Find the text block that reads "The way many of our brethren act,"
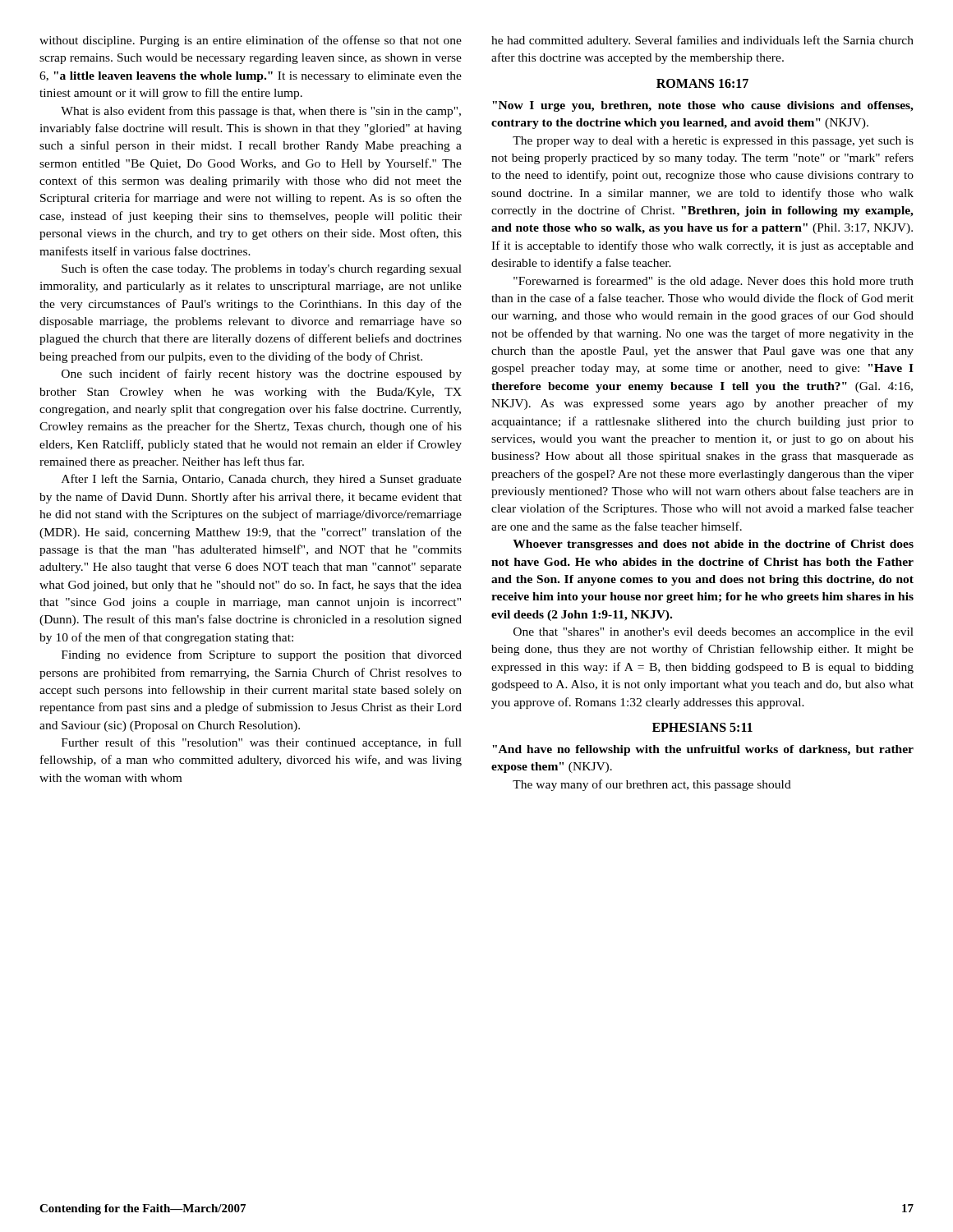 (702, 784)
